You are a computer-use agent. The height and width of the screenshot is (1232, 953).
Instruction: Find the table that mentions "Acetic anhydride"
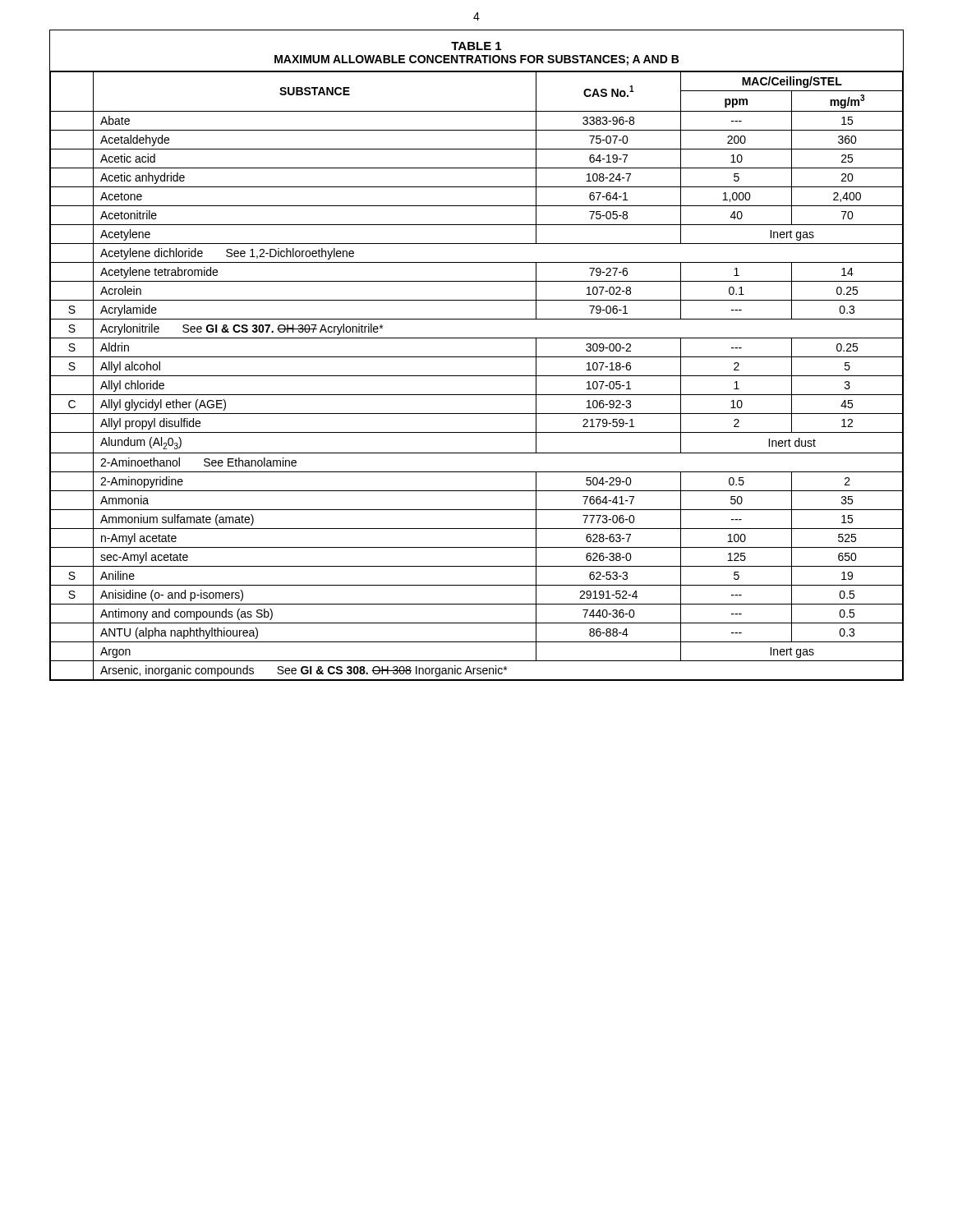476,376
